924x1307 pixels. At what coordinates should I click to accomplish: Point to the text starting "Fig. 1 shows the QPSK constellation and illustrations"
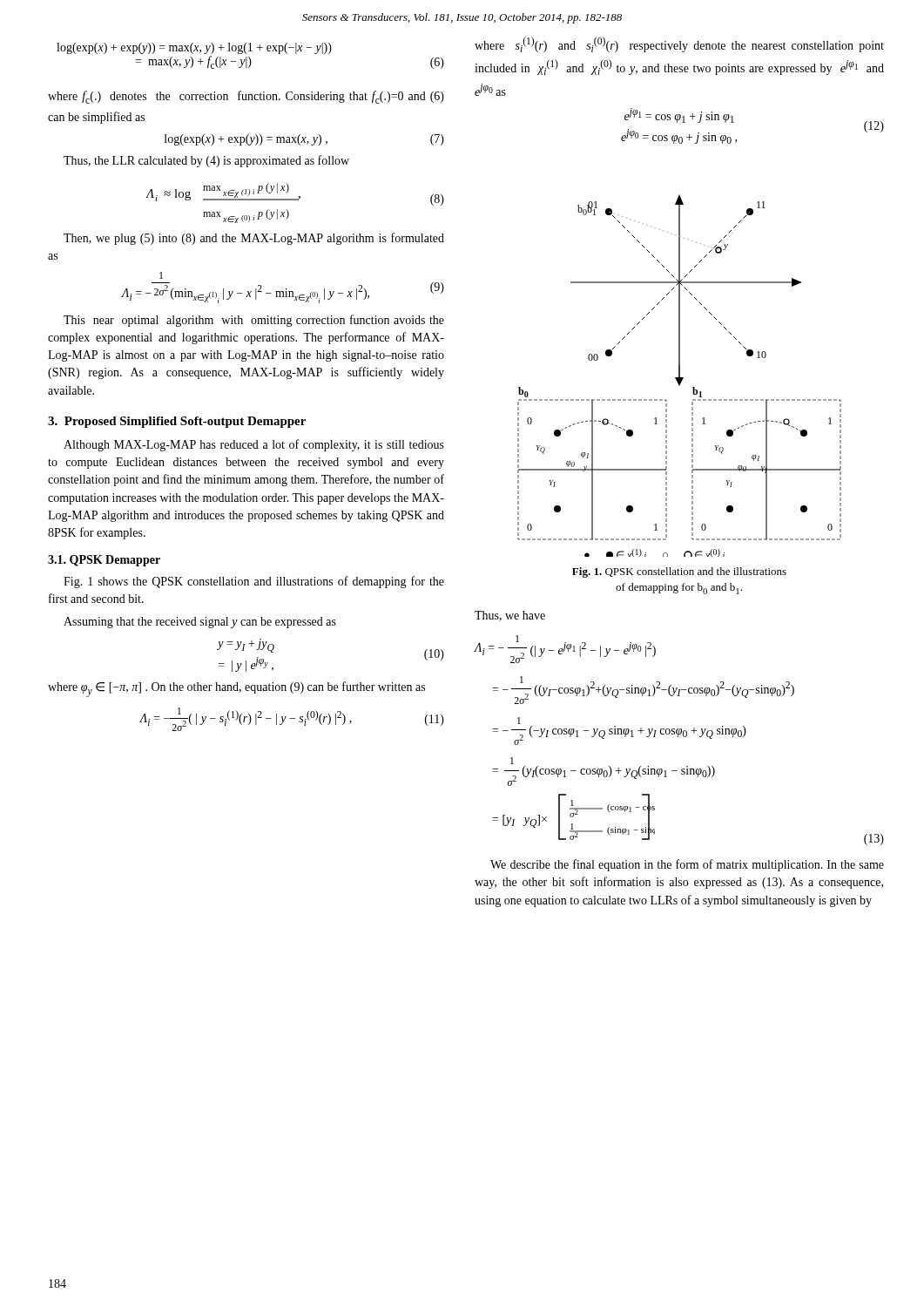tap(254, 582)
